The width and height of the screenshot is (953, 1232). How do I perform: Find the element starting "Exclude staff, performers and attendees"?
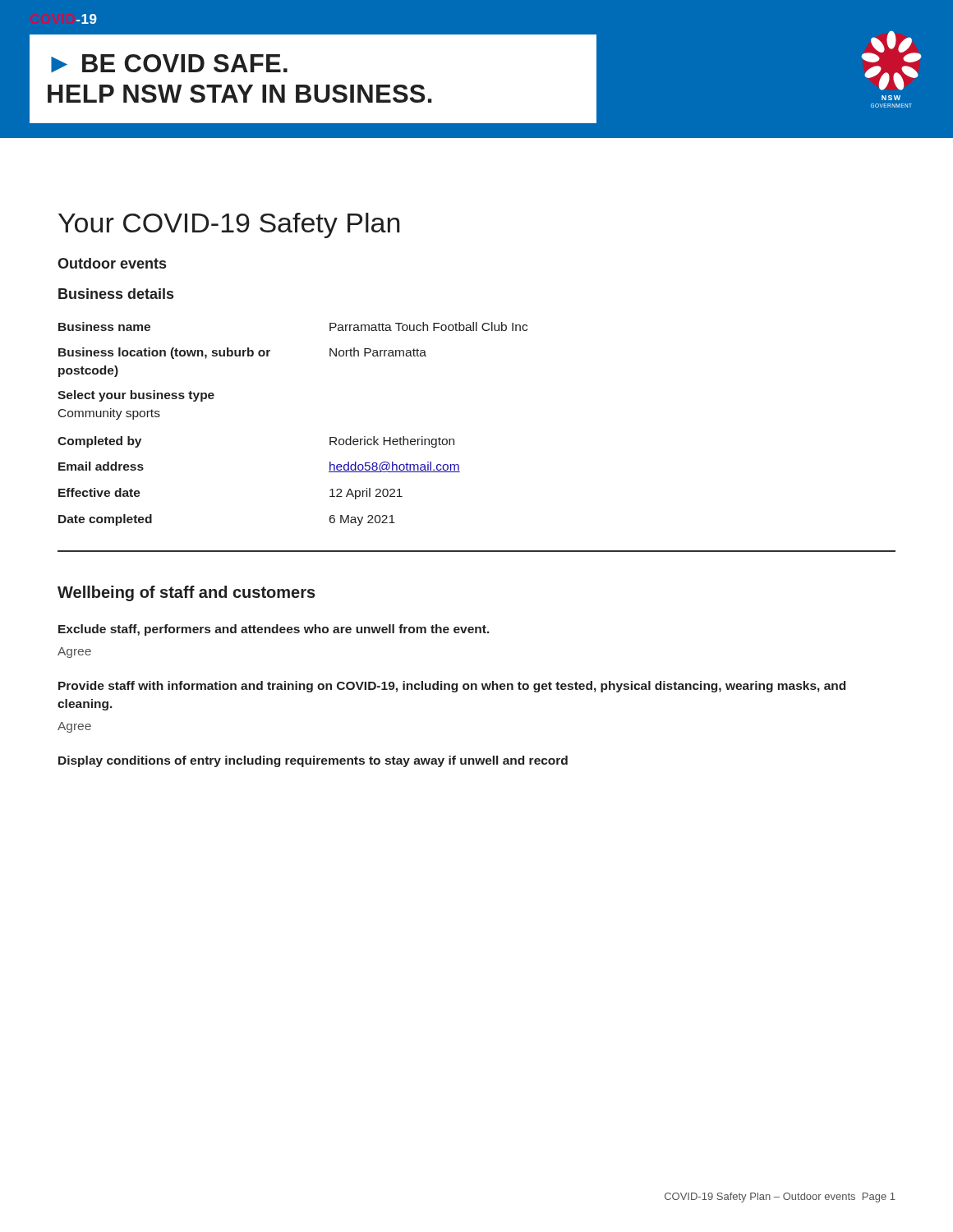[x=274, y=629]
